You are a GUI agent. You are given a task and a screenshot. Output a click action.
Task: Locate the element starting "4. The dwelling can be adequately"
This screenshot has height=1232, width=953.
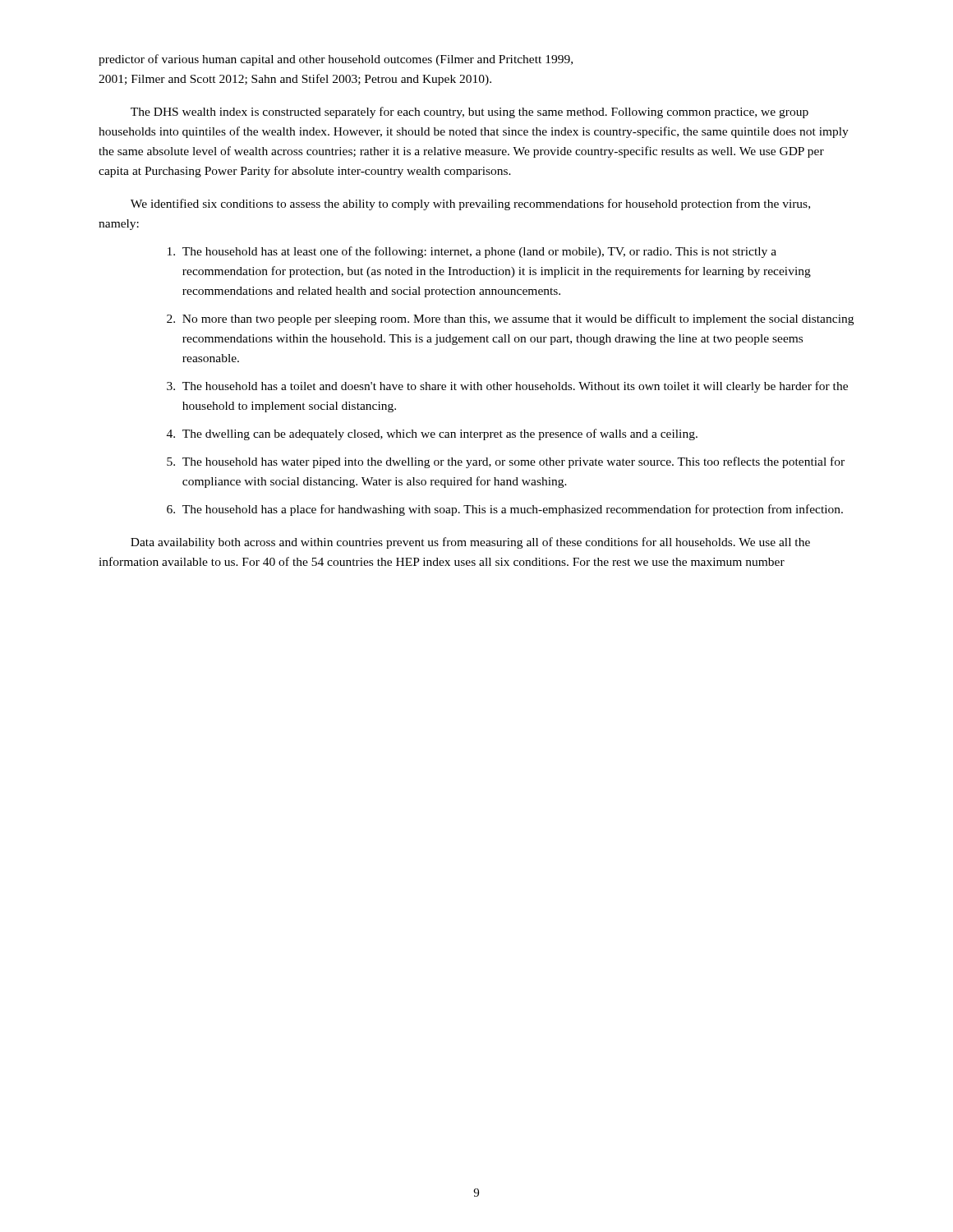coord(501,434)
